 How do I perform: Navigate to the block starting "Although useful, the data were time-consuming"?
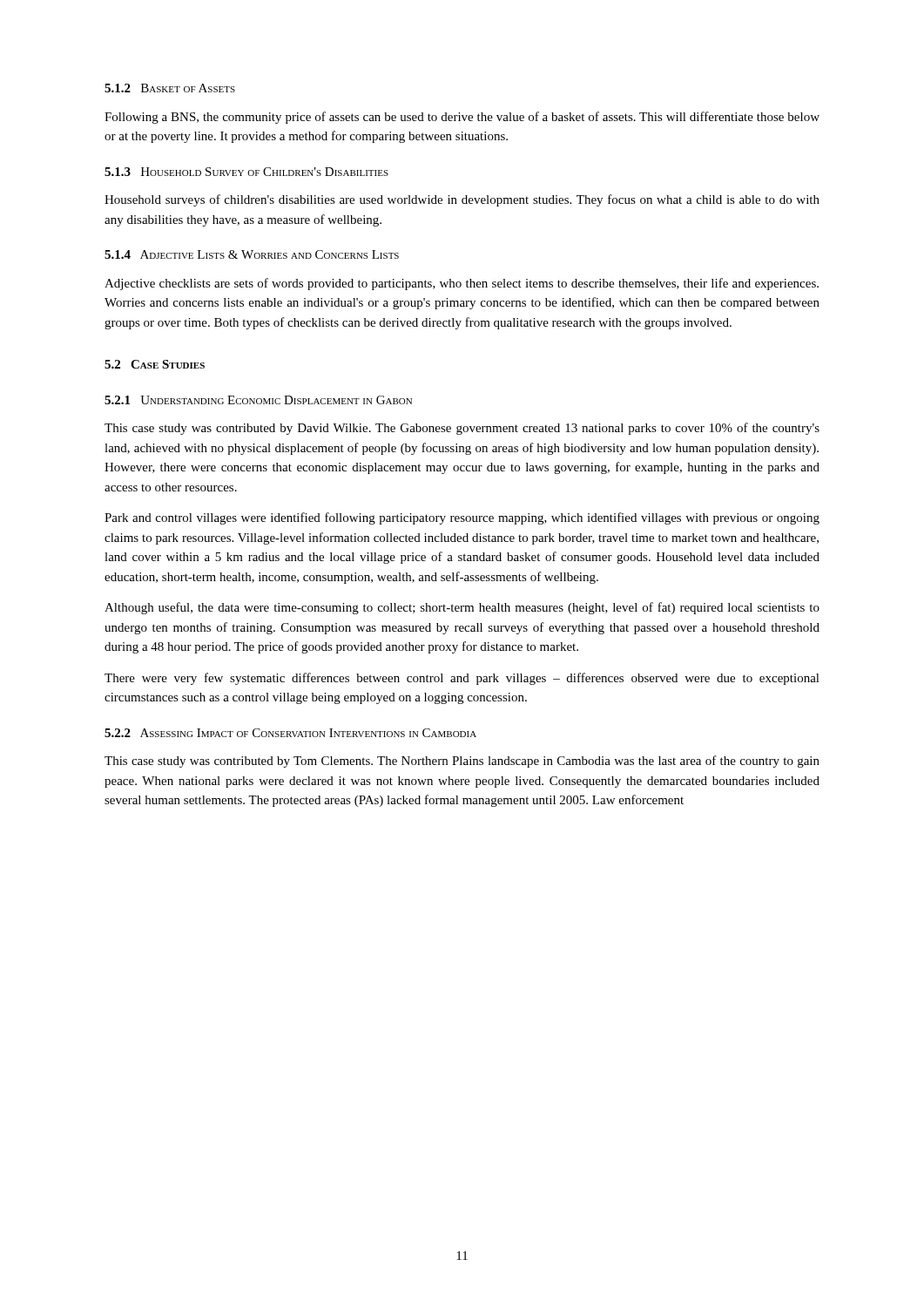click(462, 627)
